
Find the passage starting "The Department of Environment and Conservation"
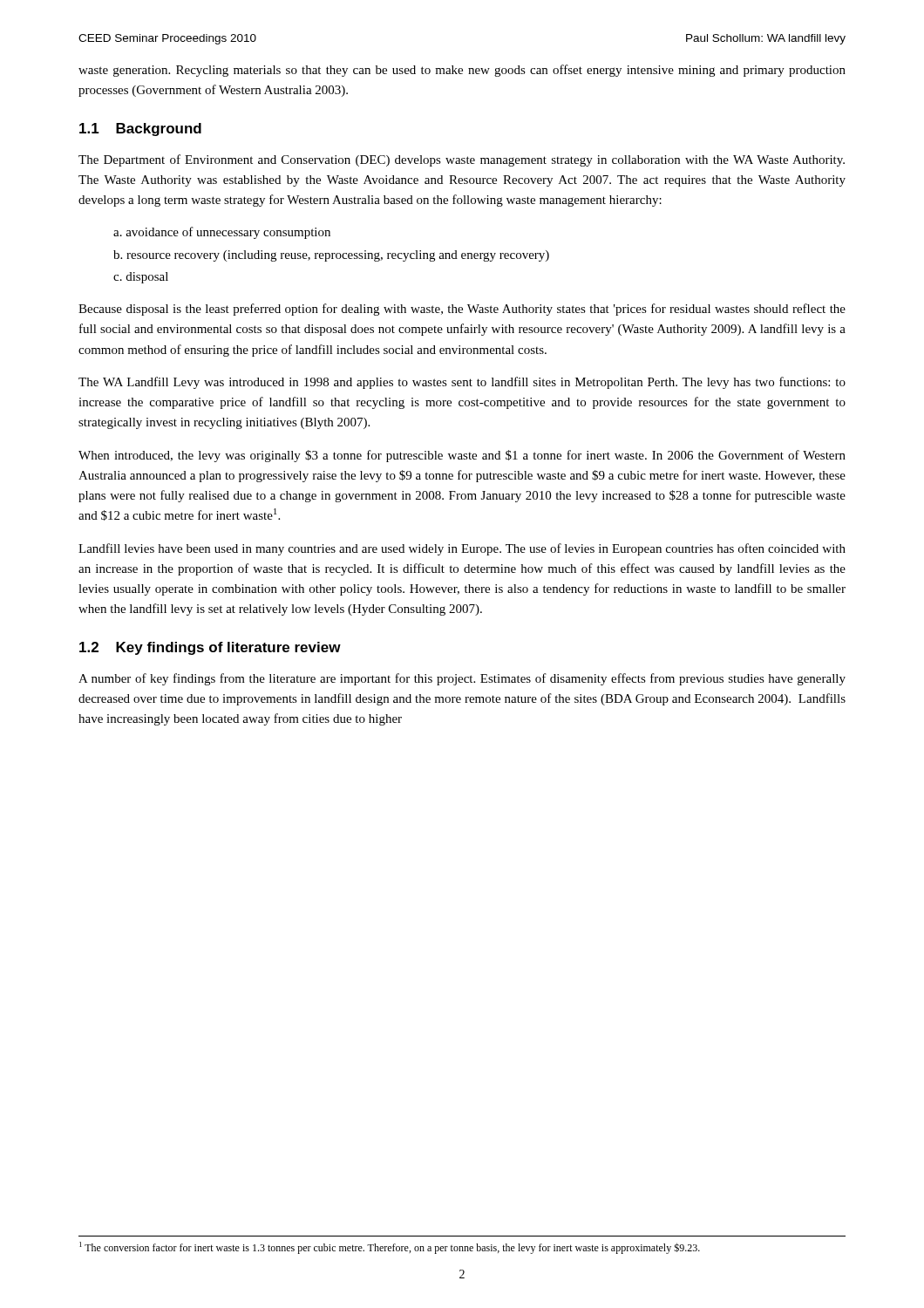(462, 180)
